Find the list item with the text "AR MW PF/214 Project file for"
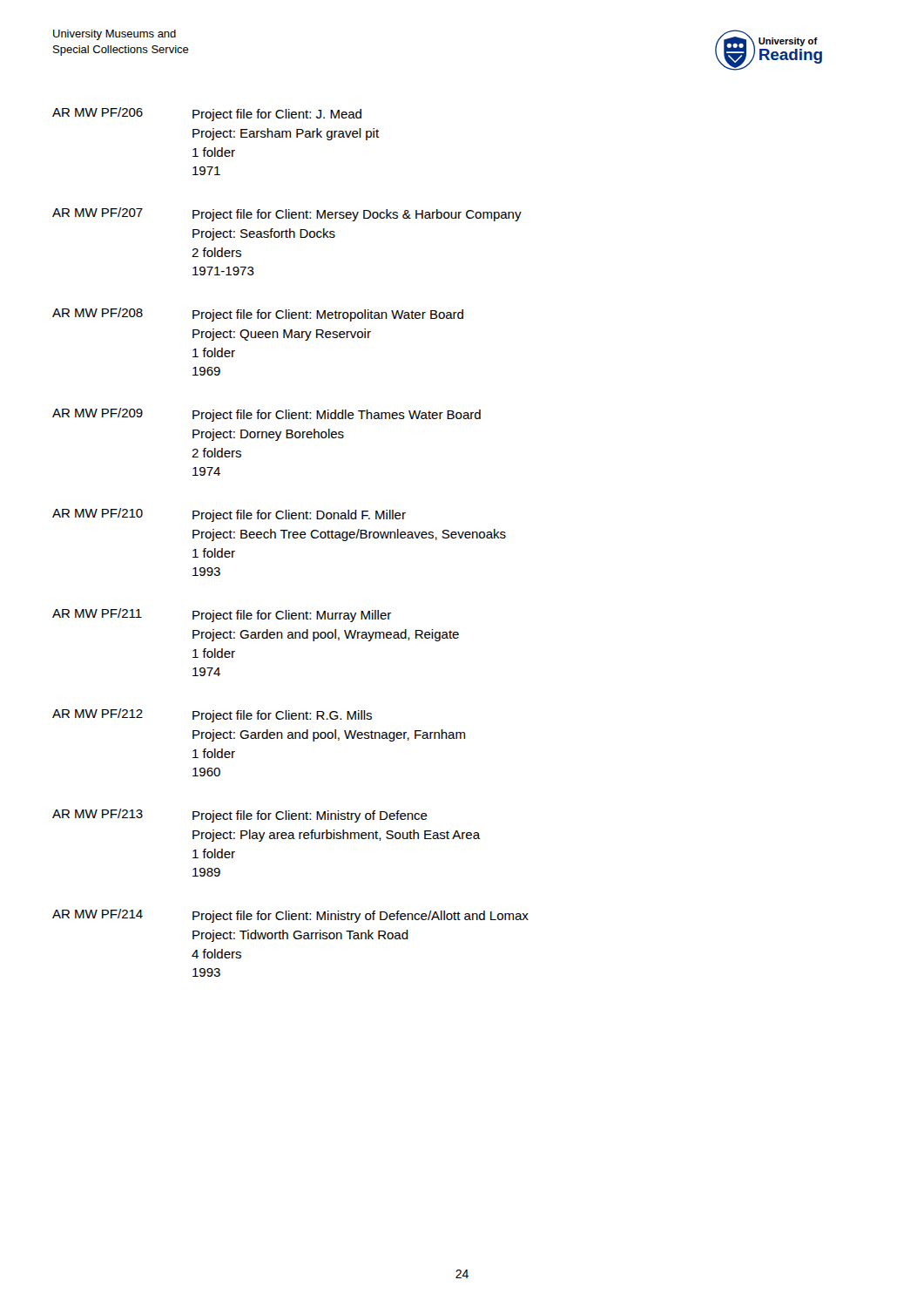Image resolution: width=924 pixels, height=1307 pixels. click(290, 916)
